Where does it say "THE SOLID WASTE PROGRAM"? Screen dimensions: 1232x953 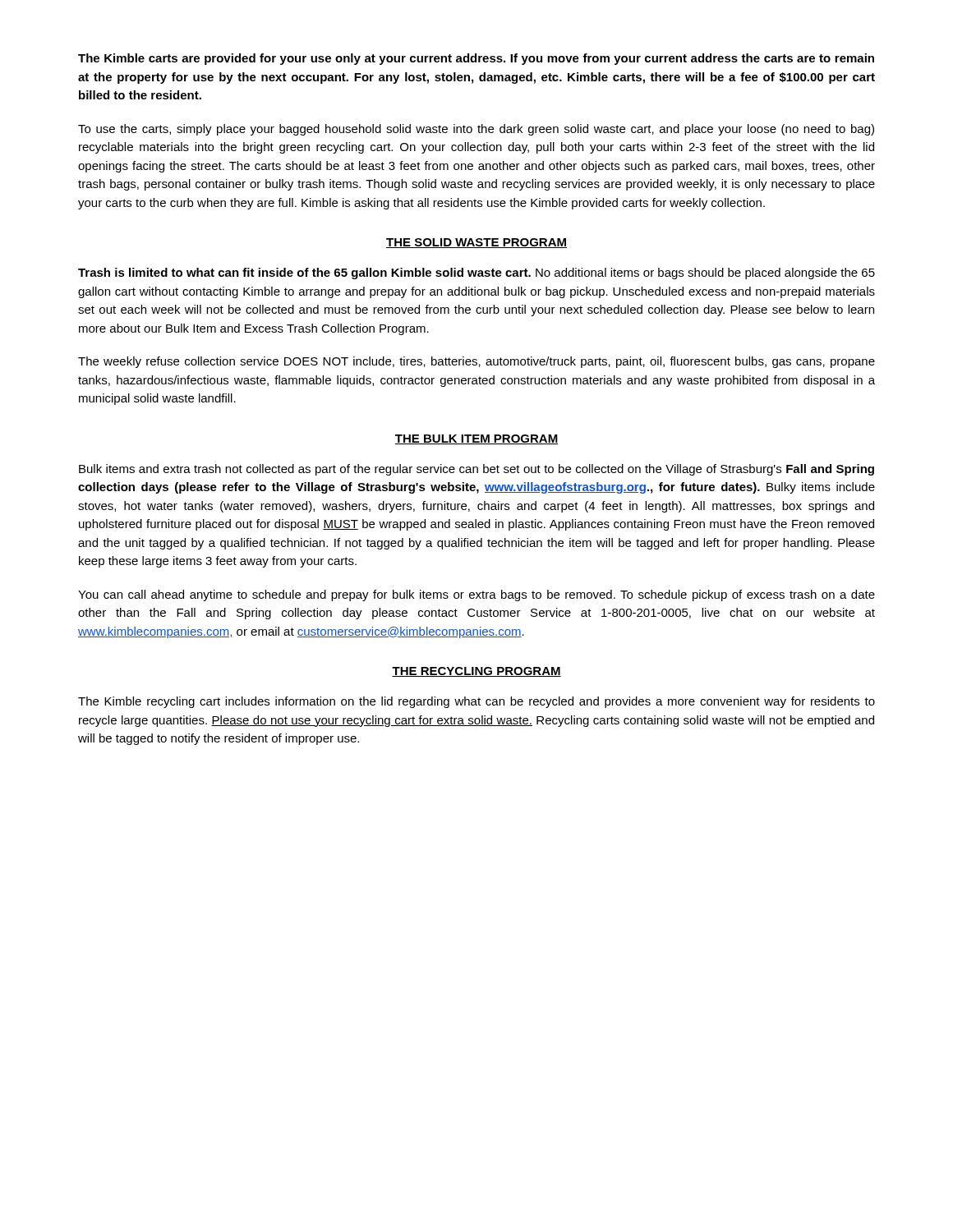(x=476, y=242)
